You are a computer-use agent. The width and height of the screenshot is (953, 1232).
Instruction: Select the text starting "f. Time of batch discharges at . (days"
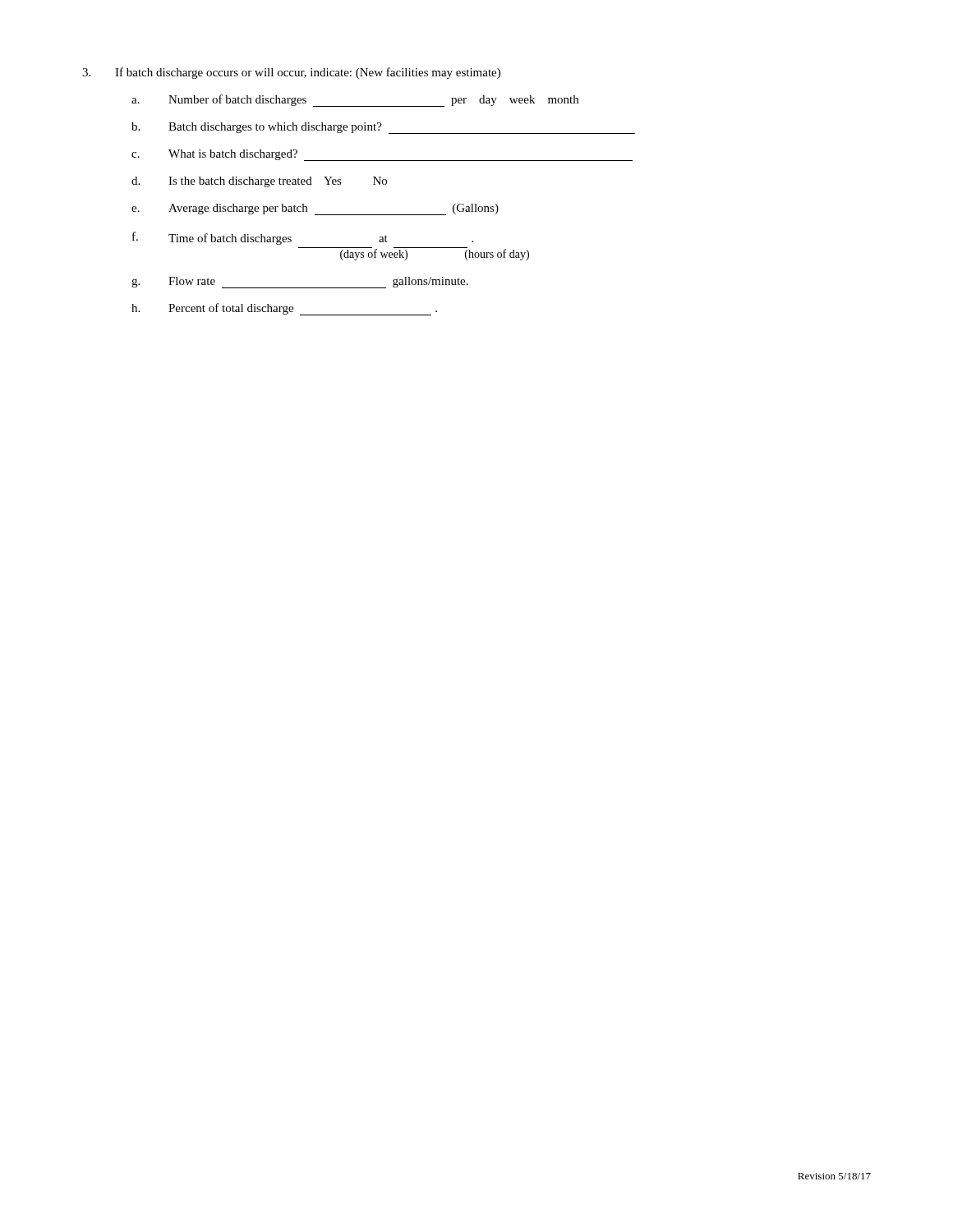[501, 245]
